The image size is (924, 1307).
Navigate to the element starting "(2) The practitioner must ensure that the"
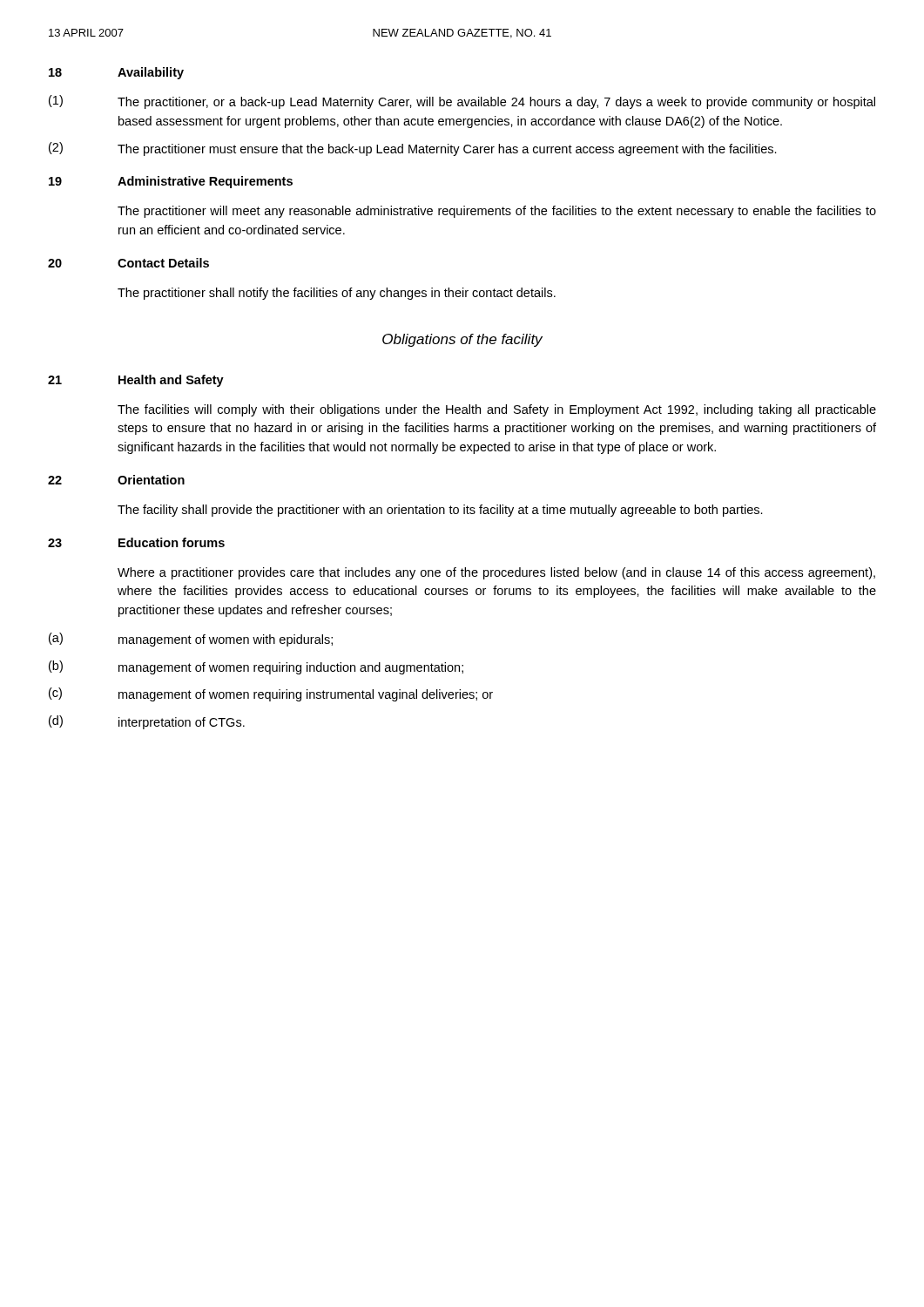(462, 149)
